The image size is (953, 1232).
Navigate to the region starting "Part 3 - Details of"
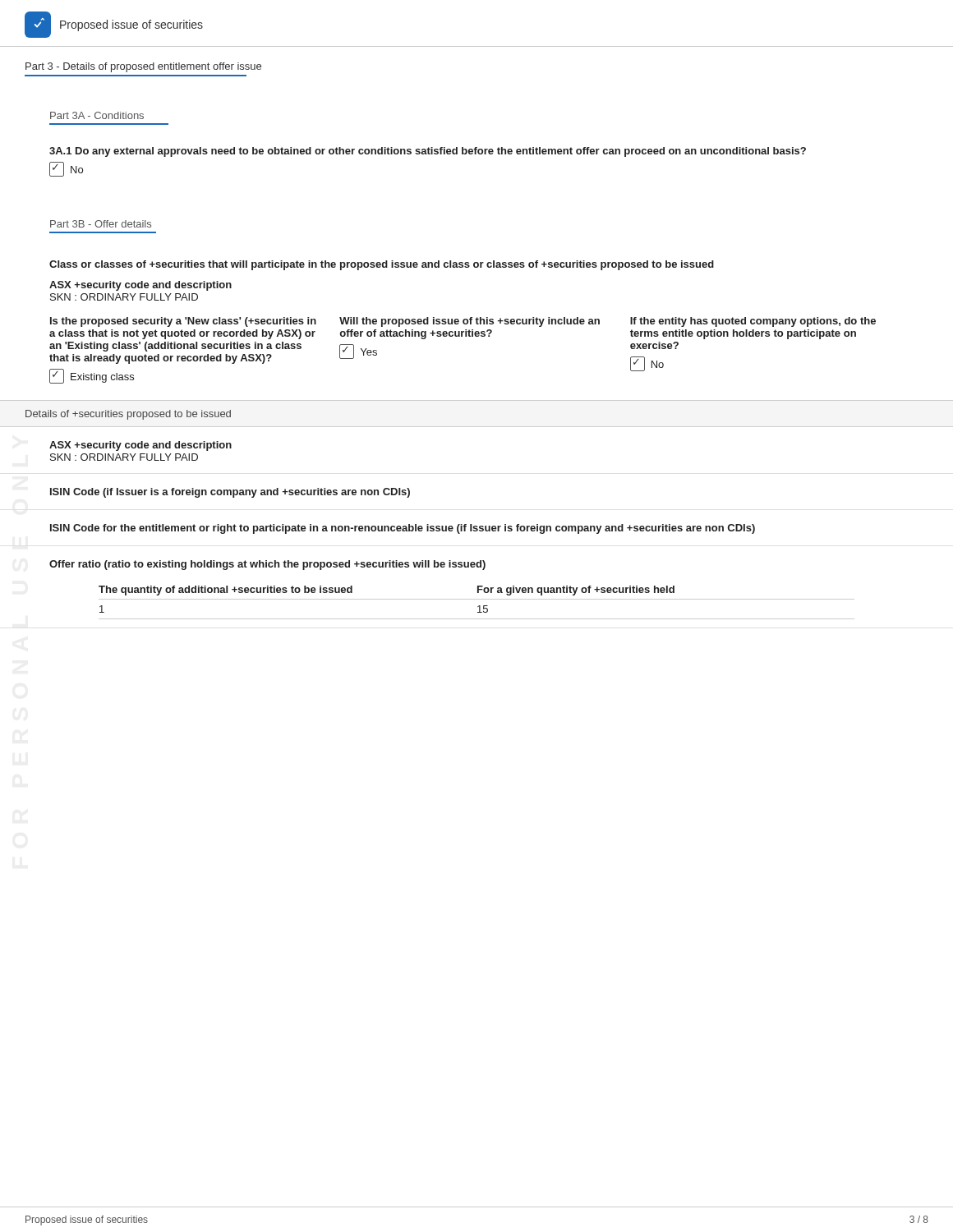tap(143, 66)
